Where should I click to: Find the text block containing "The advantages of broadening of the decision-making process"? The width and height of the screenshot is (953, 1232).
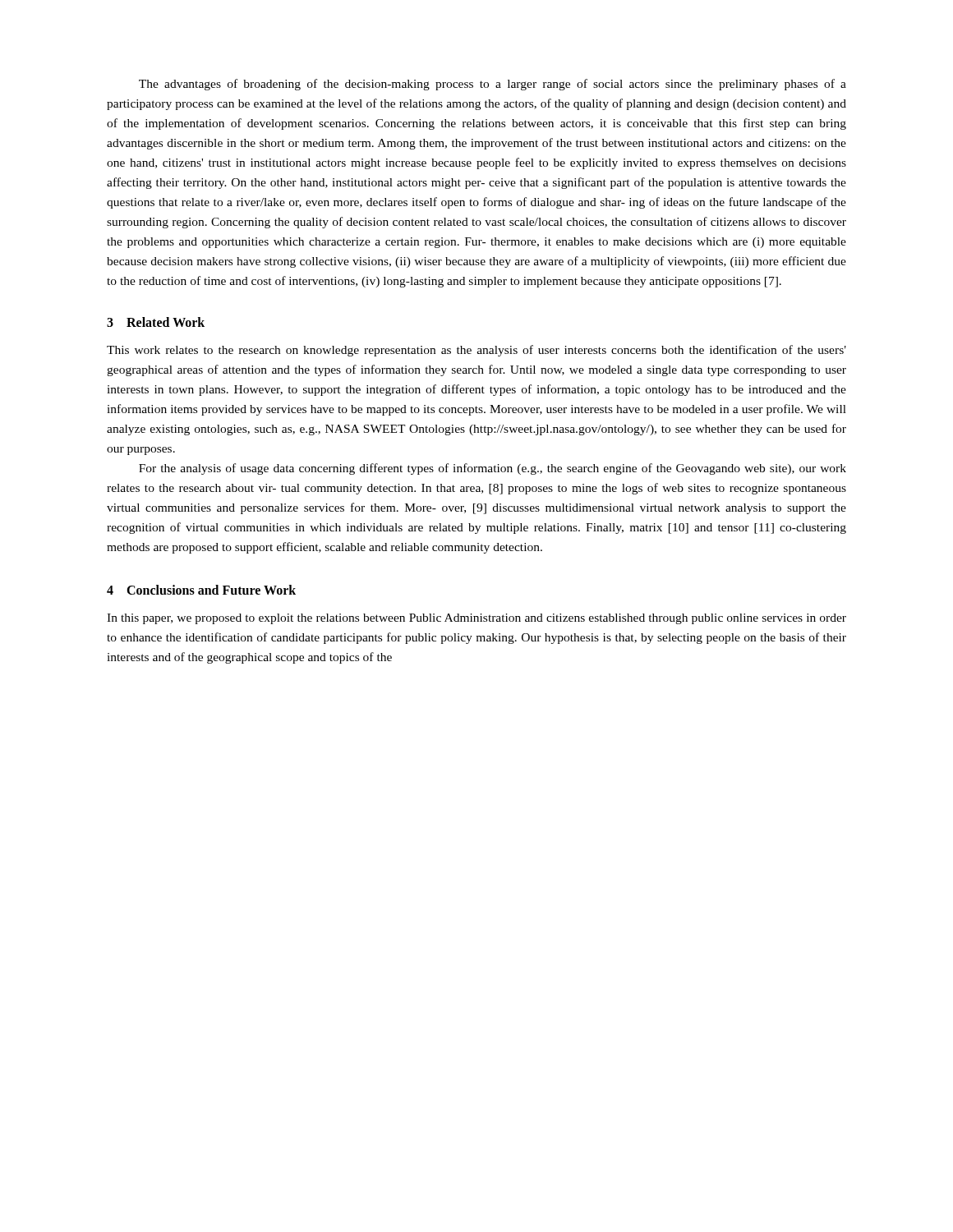(476, 182)
